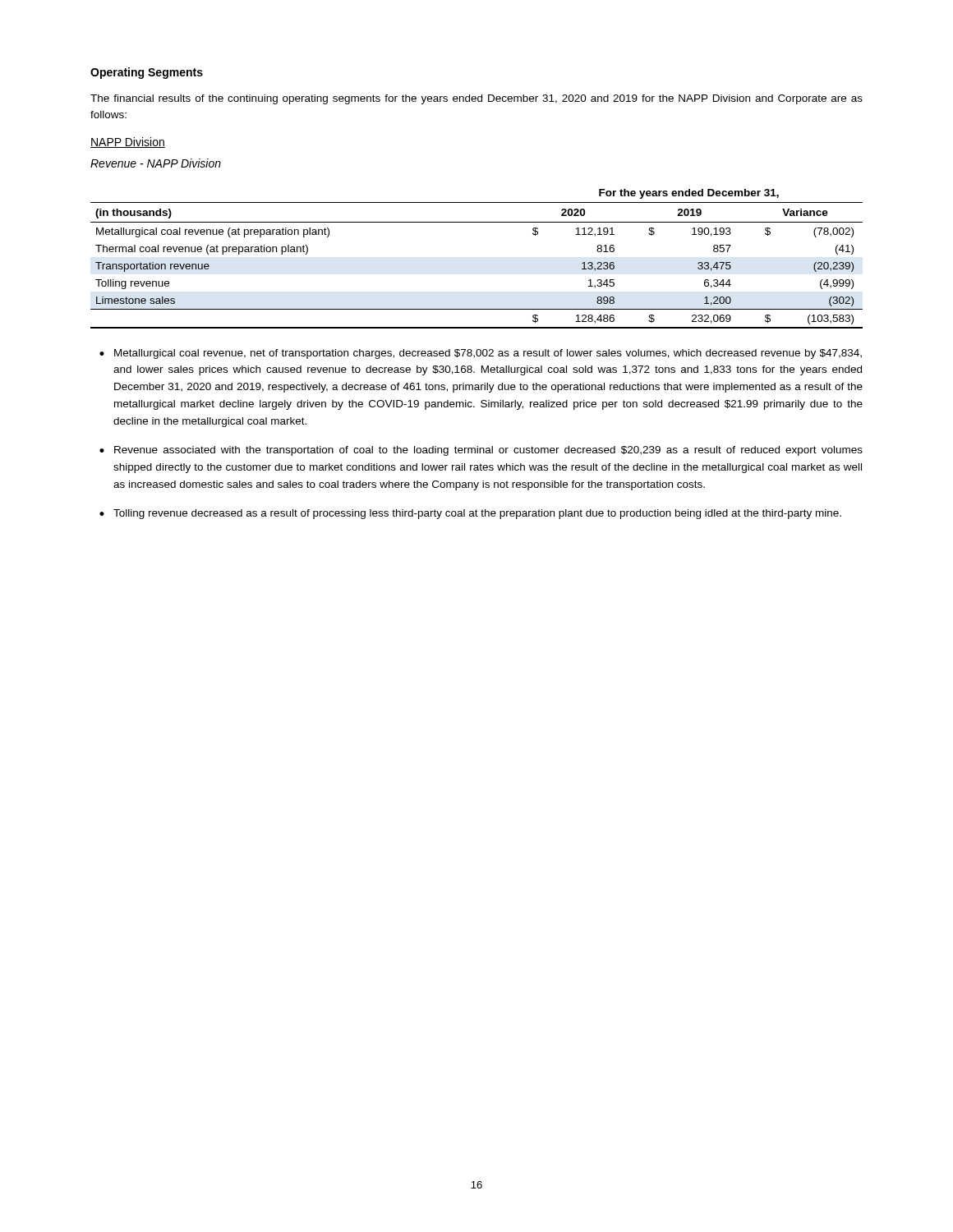Screen dimensions: 1232x953
Task: Click on the table containing "(in thousands)"
Action: pos(476,255)
